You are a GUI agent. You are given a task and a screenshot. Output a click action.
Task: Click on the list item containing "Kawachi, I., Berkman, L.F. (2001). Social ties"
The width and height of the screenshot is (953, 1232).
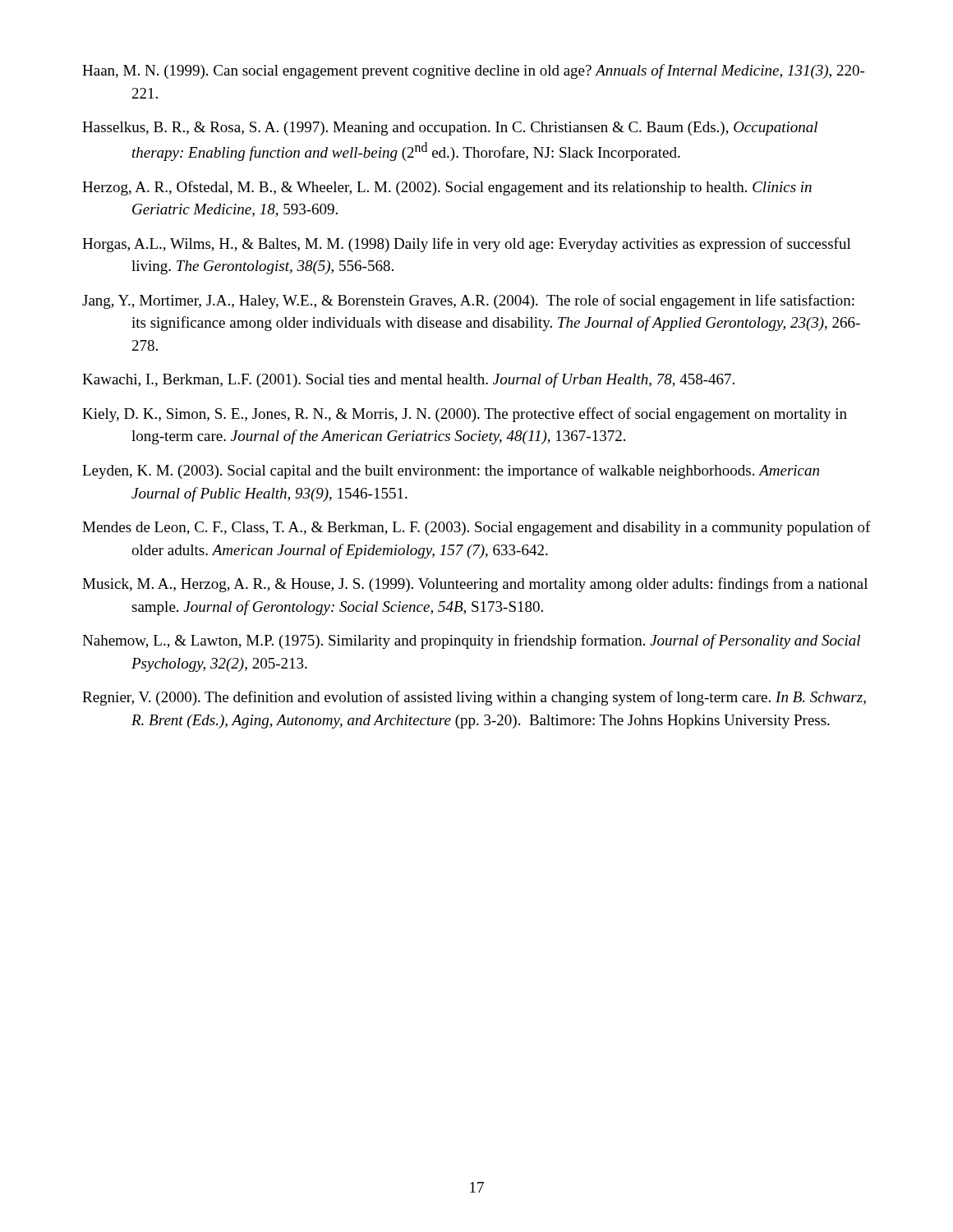[409, 379]
